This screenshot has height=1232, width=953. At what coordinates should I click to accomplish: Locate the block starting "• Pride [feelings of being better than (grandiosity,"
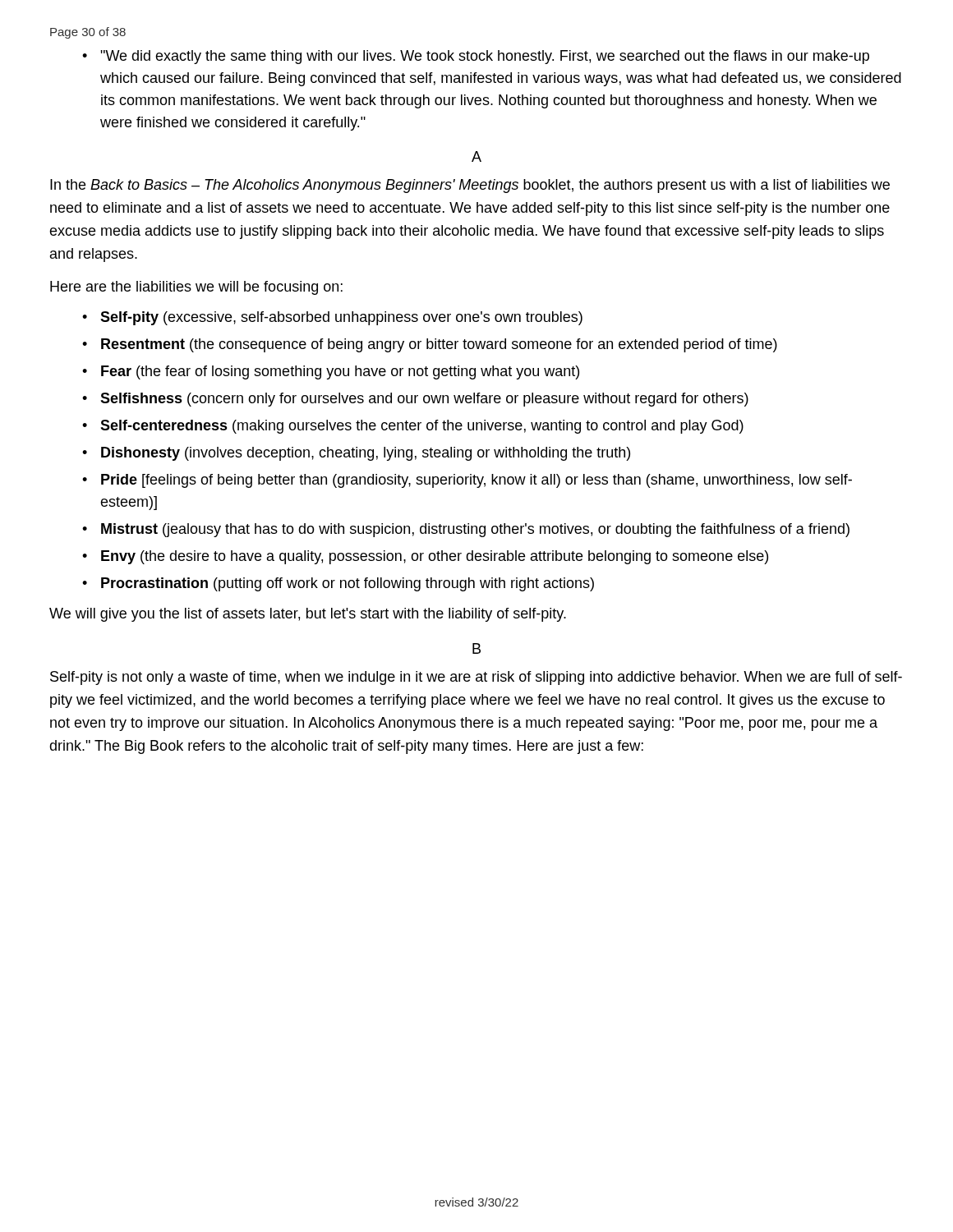[493, 492]
